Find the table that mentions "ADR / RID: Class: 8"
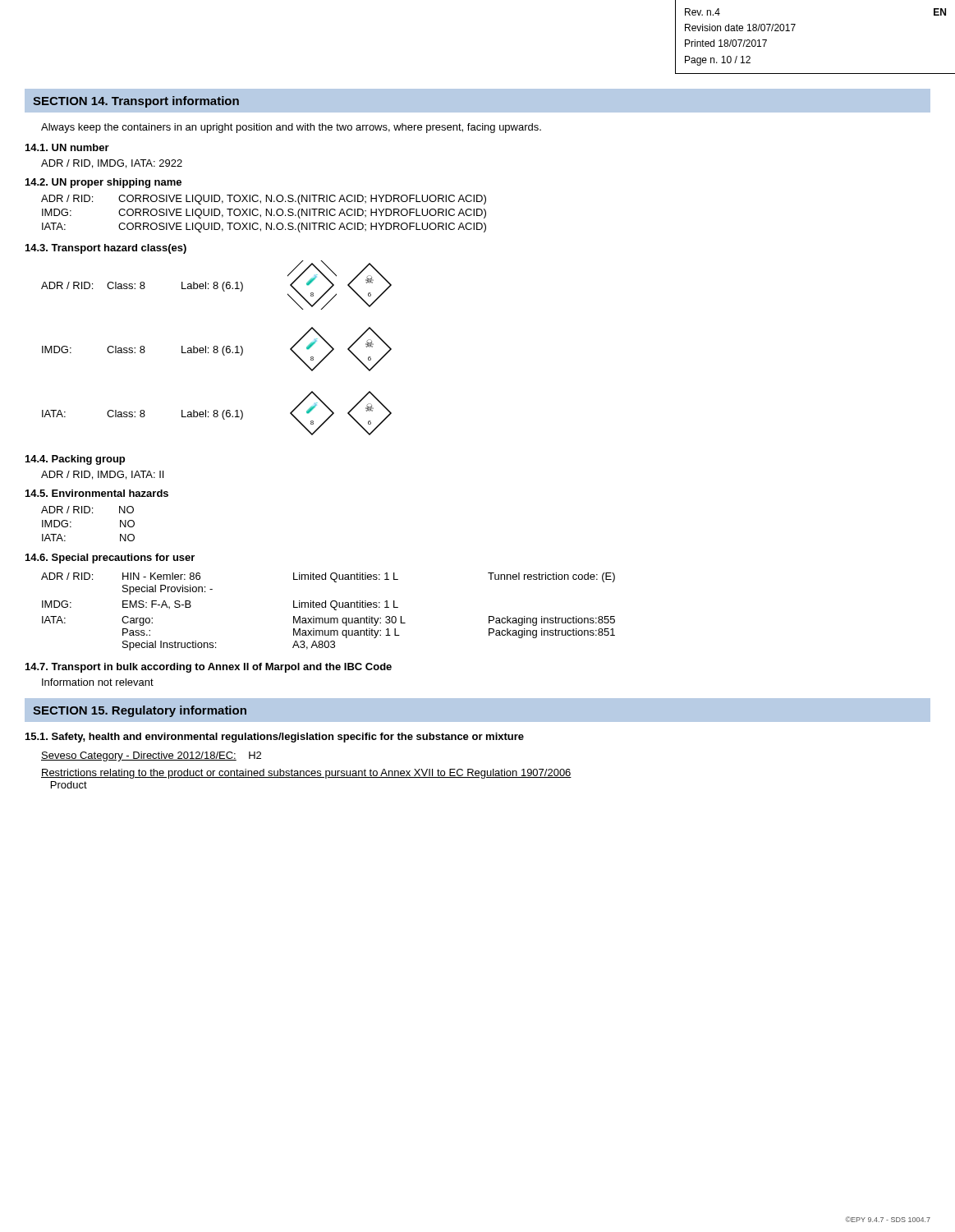The width and height of the screenshot is (955, 1232). point(486,349)
